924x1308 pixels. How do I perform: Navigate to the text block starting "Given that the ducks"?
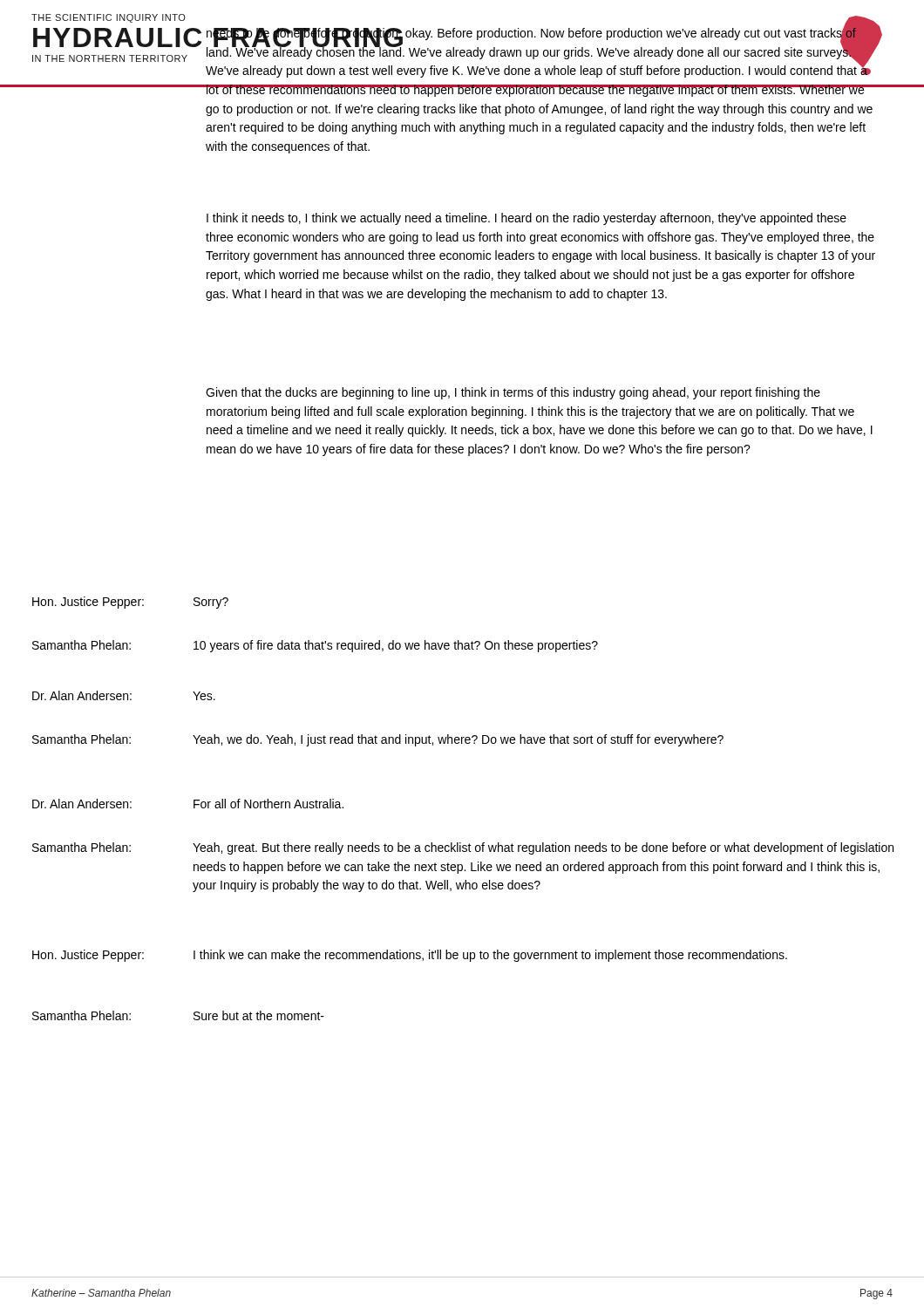pos(539,421)
